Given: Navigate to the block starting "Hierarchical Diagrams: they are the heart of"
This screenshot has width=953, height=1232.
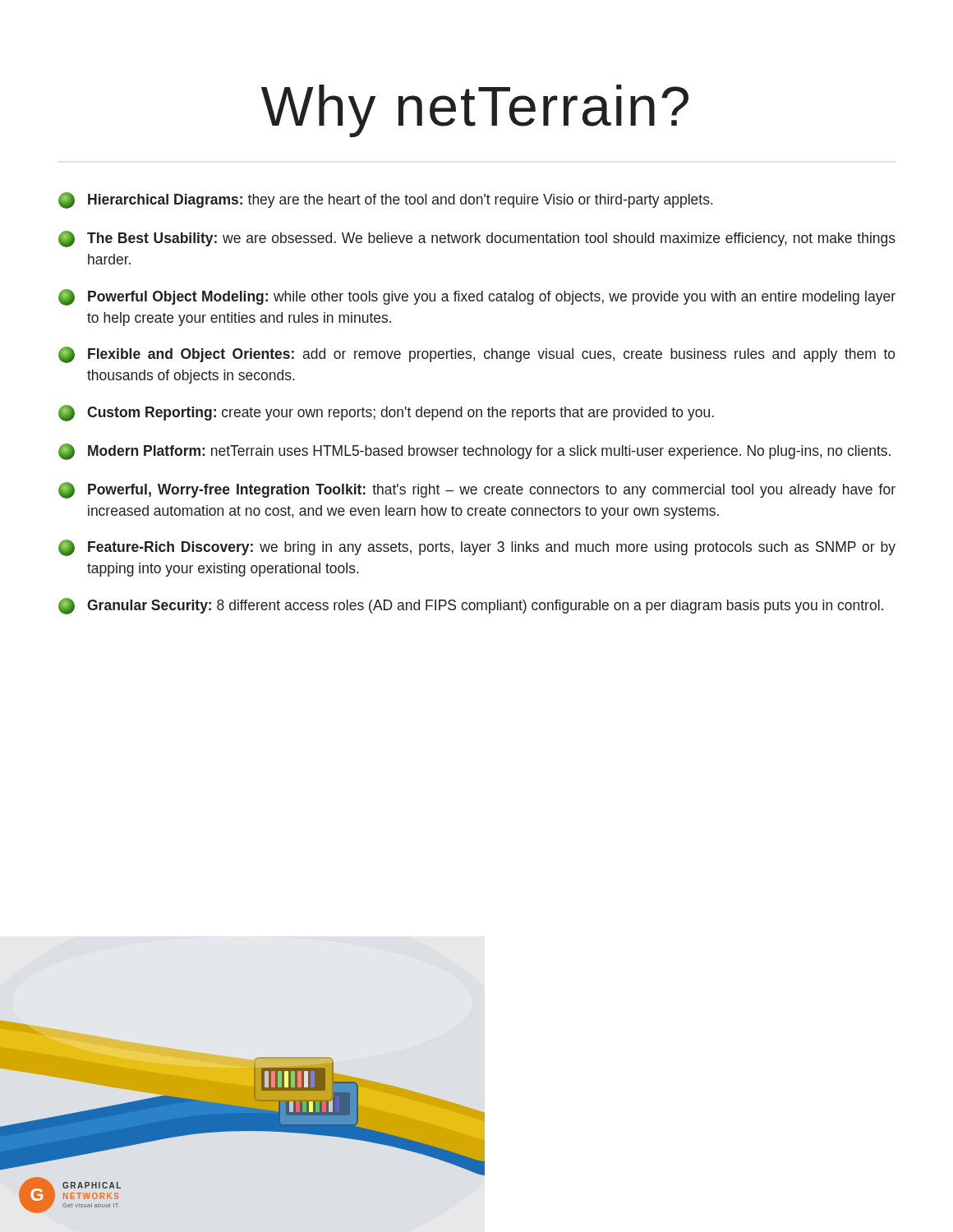Looking at the screenshot, I should click(x=386, y=201).
